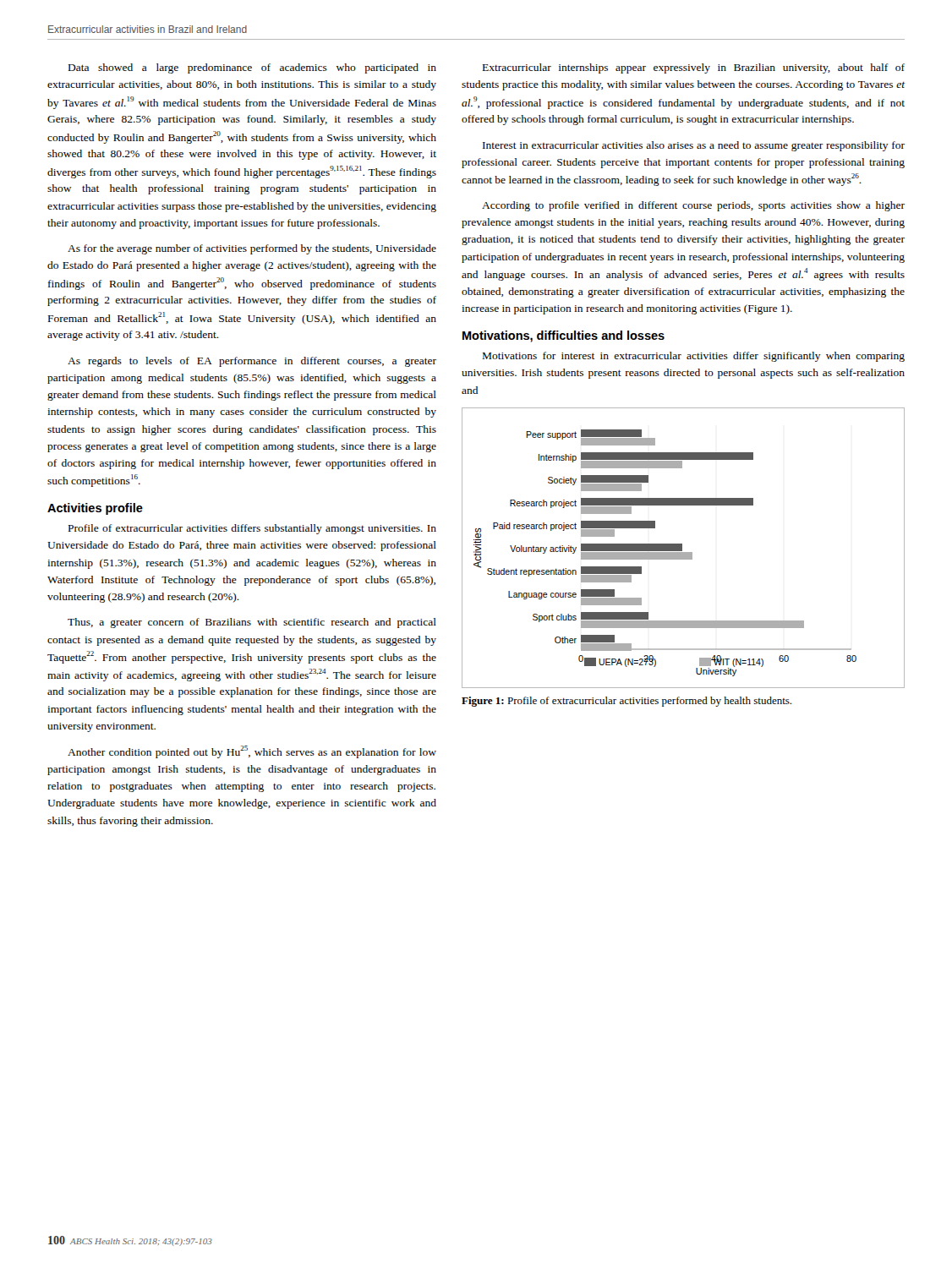
Task: Click on the caption that says "Figure 1: Profile"
Action: (x=627, y=700)
